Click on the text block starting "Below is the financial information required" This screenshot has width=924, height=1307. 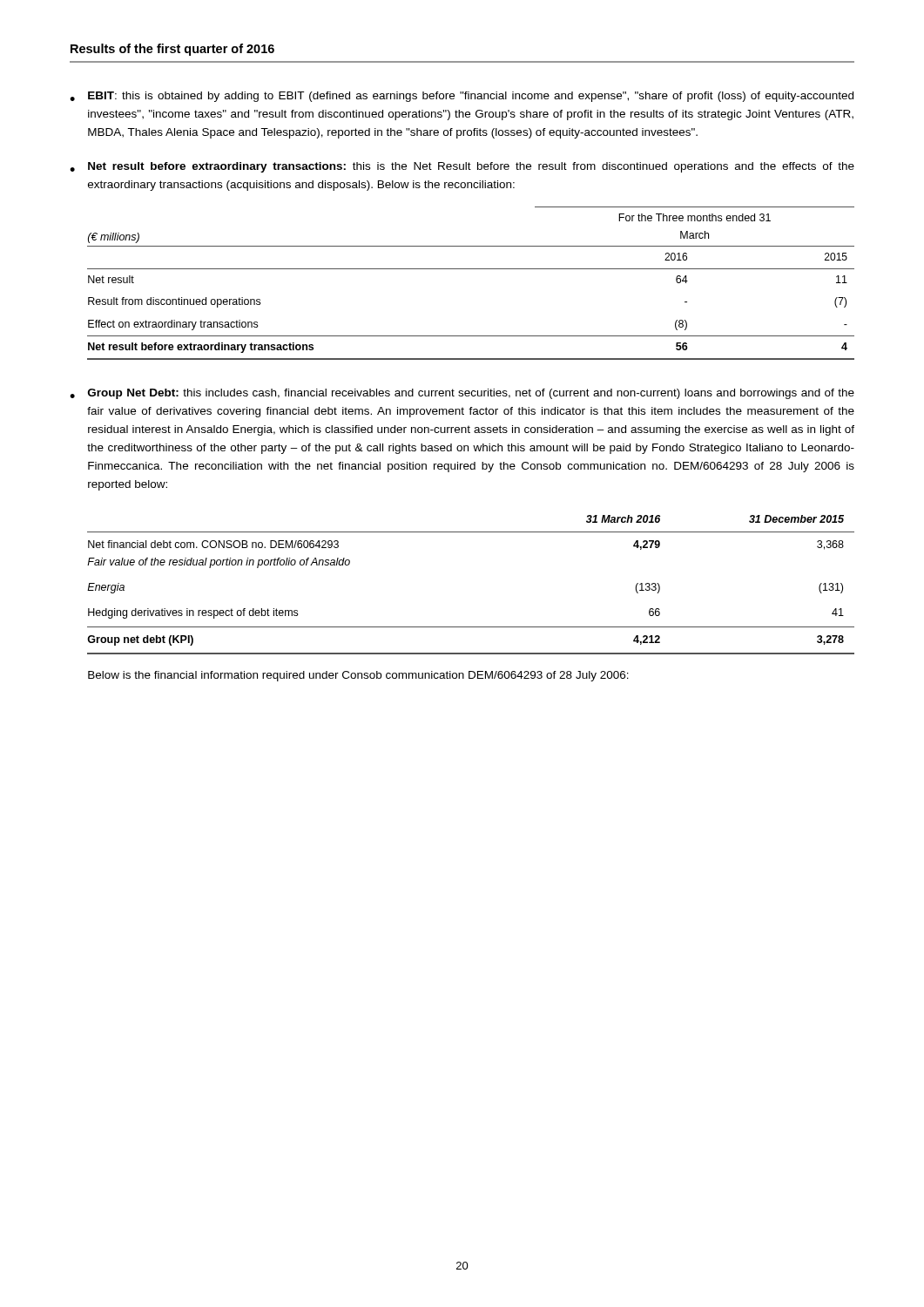click(x=358, y=675)
